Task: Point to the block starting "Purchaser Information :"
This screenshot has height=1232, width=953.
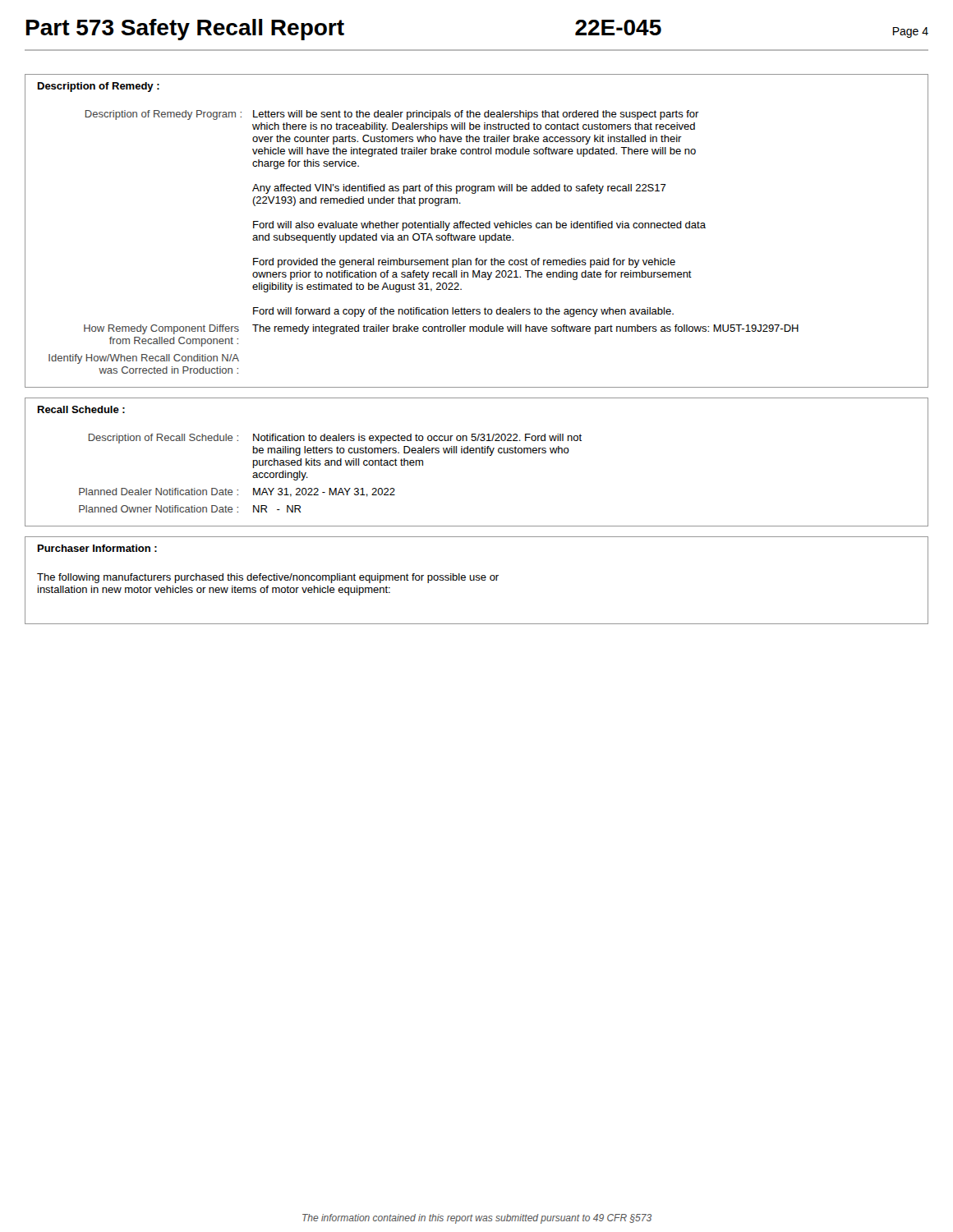Action: point(97,548)
